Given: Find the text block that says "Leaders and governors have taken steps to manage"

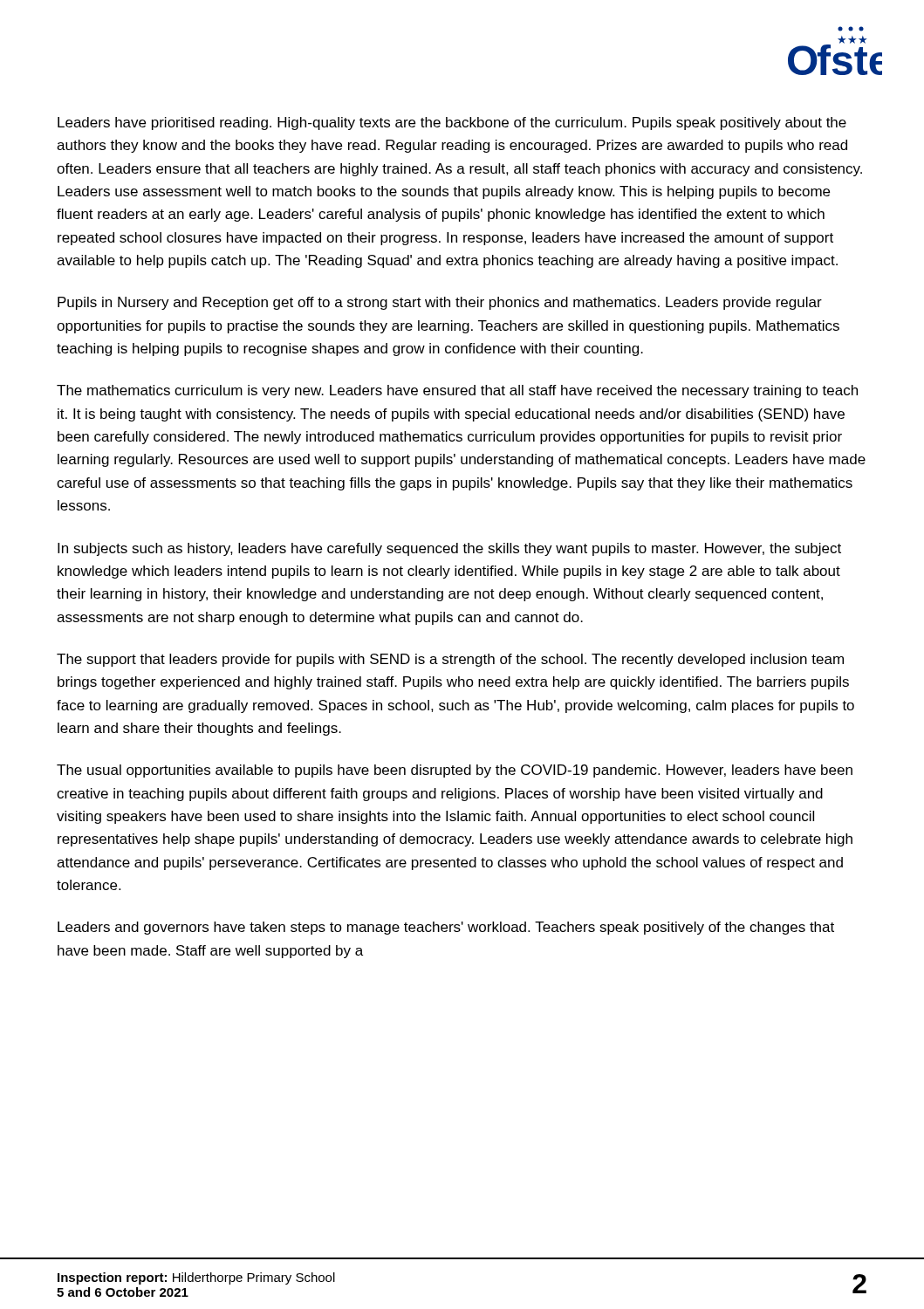Looking at the screenshot, I should [462, 940].
